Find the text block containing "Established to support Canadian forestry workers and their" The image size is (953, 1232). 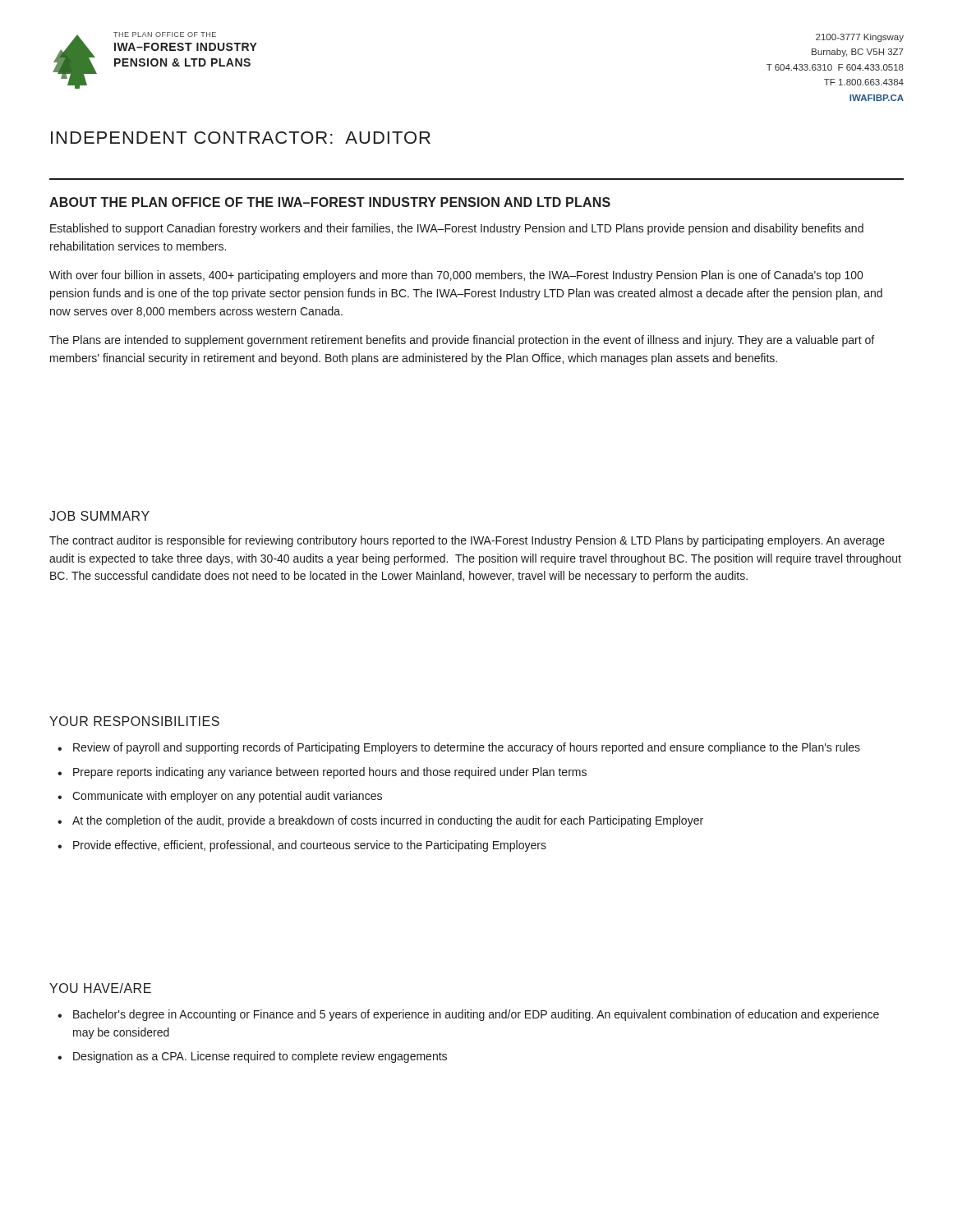click(476, 238)
